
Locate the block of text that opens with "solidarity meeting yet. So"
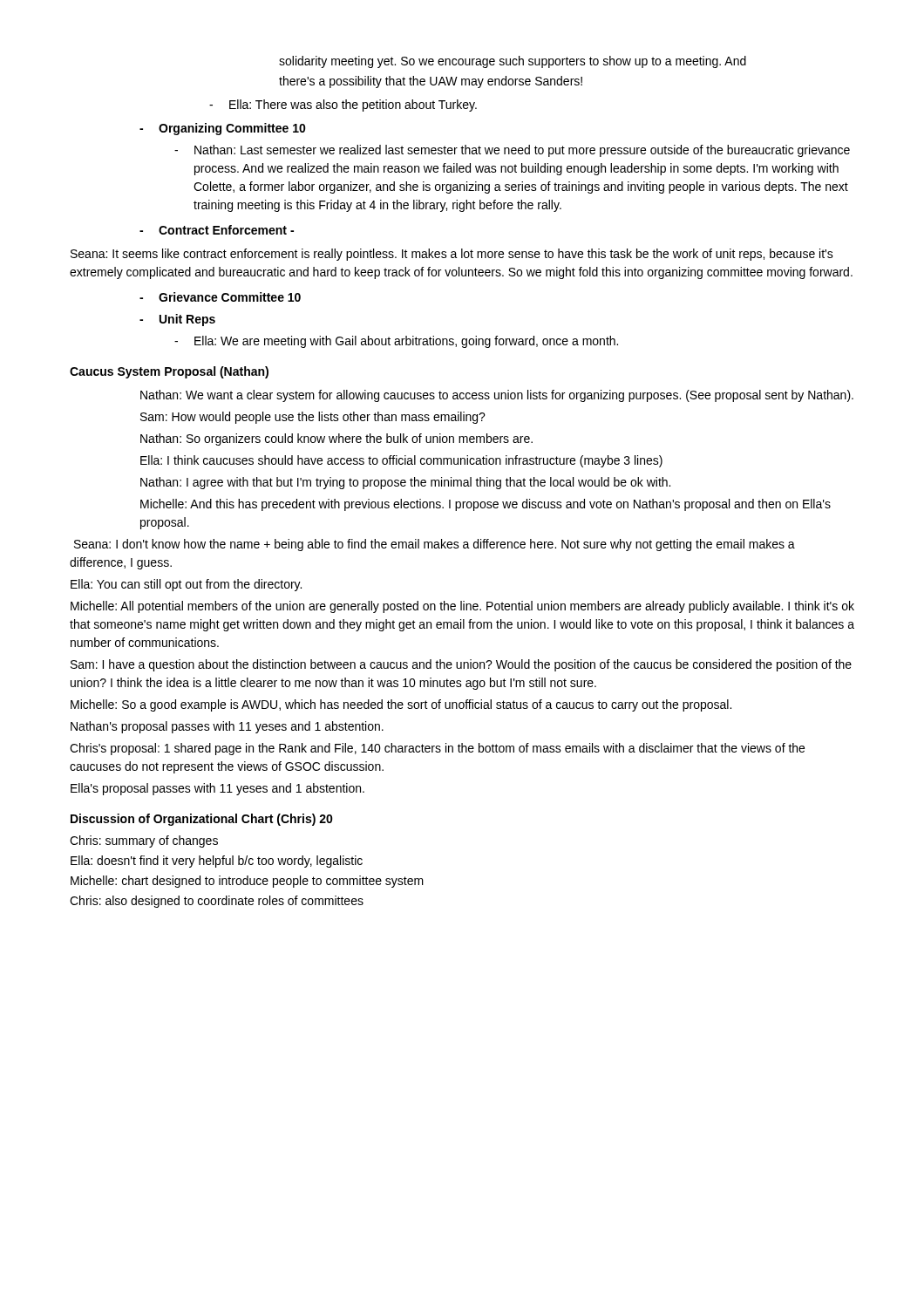point(513,61)
